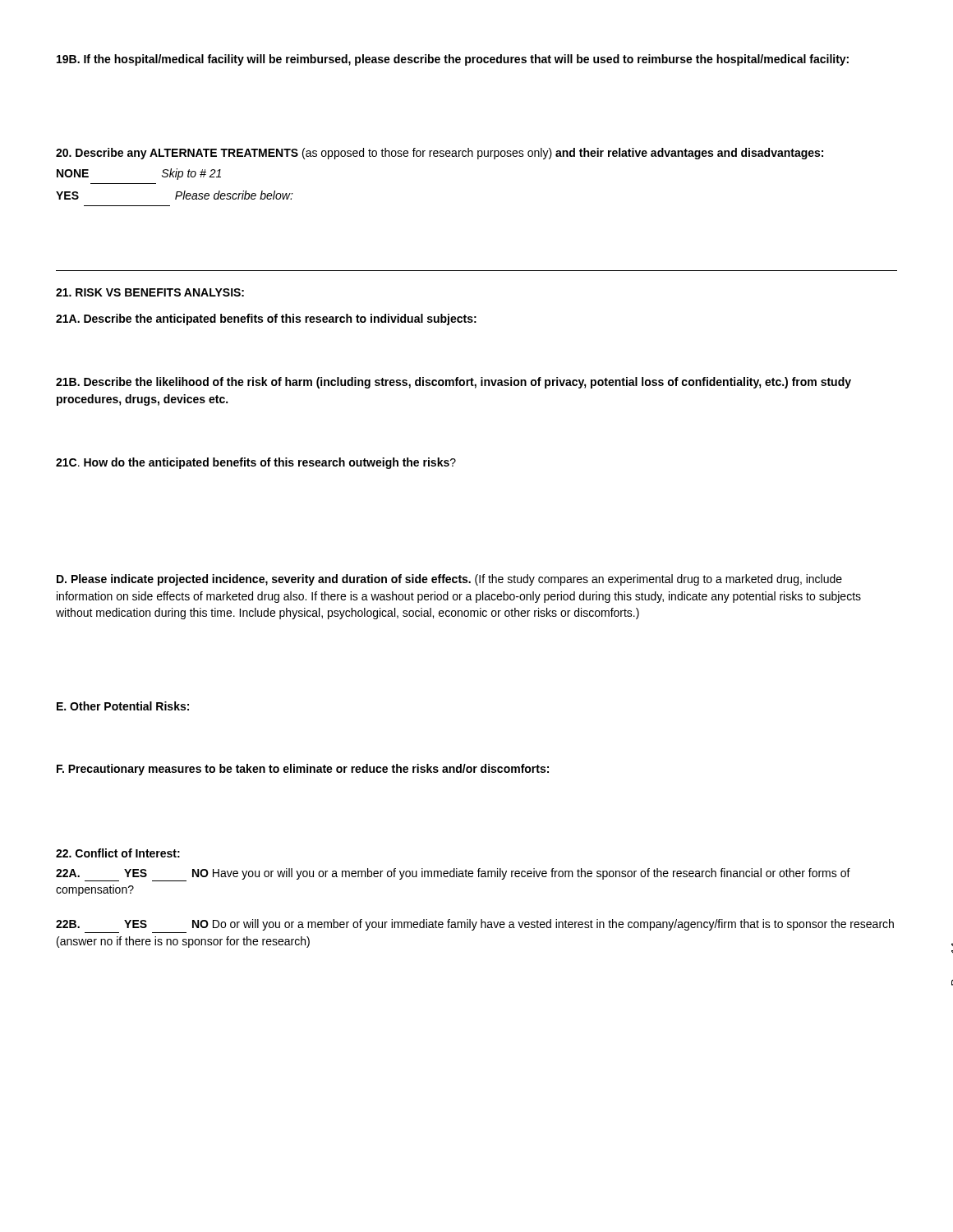
Task: Select the text block that reads "21B. Describe the likelihood of"
Action: (476, 391)
